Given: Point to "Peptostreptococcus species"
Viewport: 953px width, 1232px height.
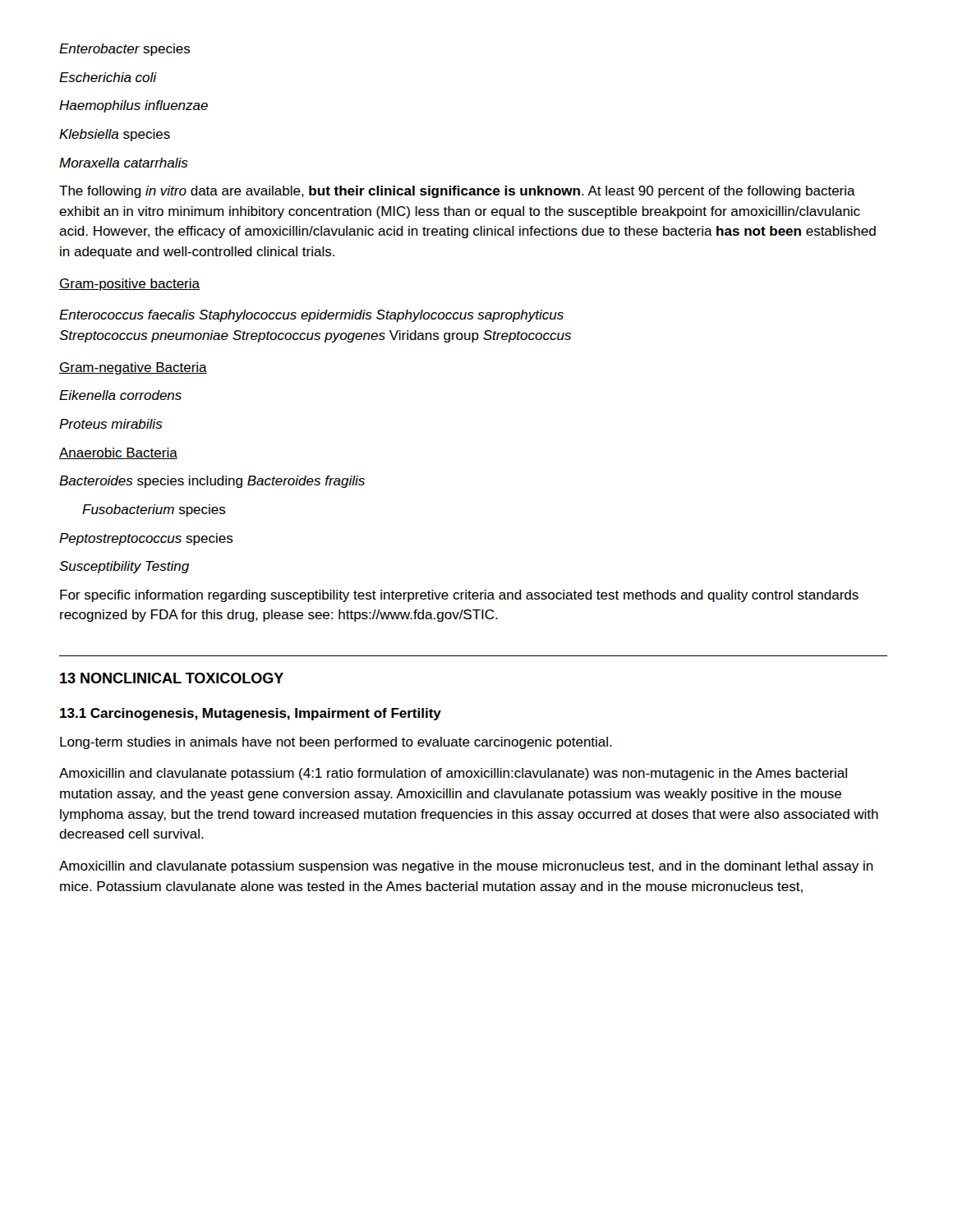Looking at the screenshot, I should pos(146,538).
